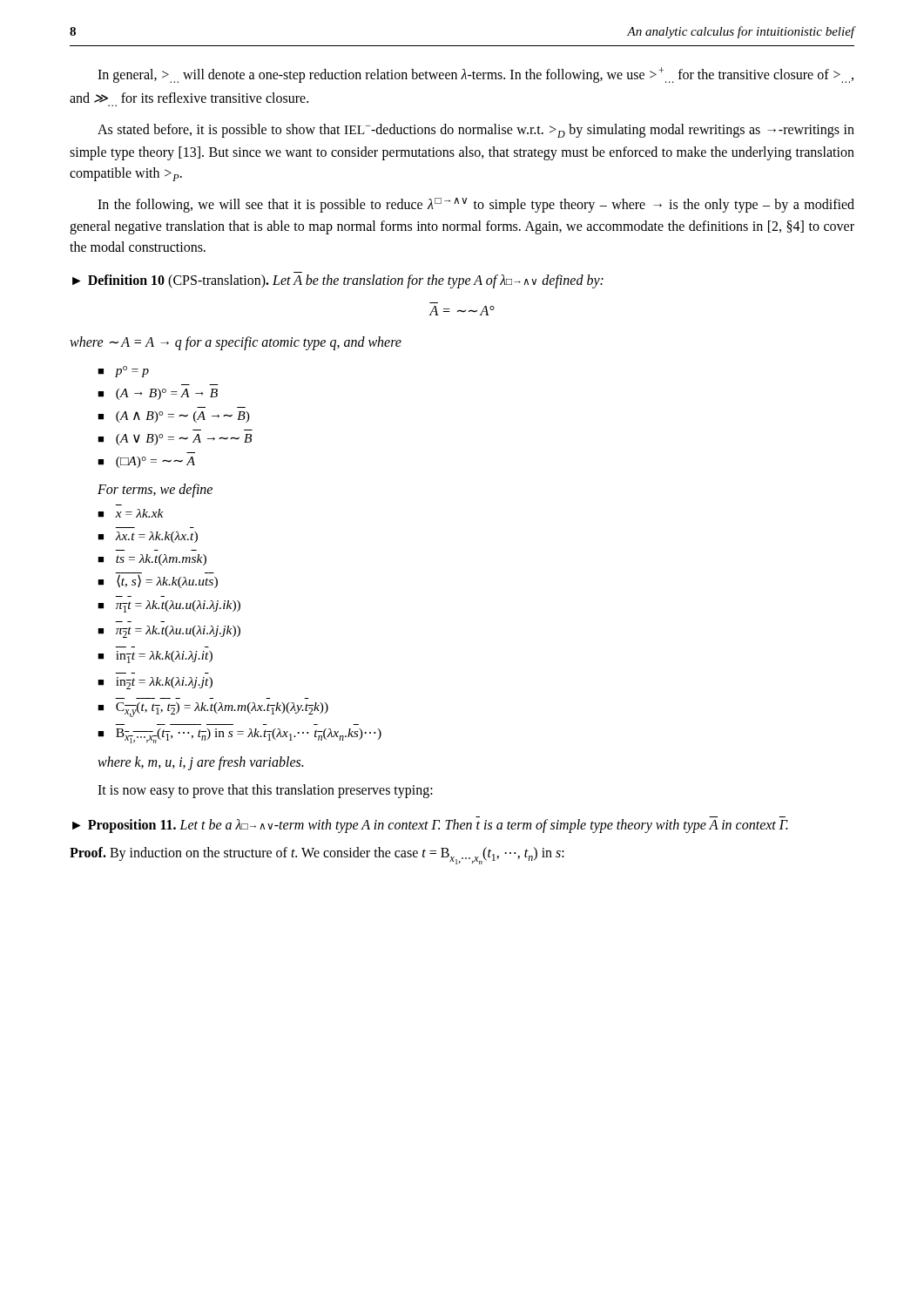Locate the text block starting "Proof. By induction on"
This screenshot has width=924, height=1307.
tap(462, 856)
